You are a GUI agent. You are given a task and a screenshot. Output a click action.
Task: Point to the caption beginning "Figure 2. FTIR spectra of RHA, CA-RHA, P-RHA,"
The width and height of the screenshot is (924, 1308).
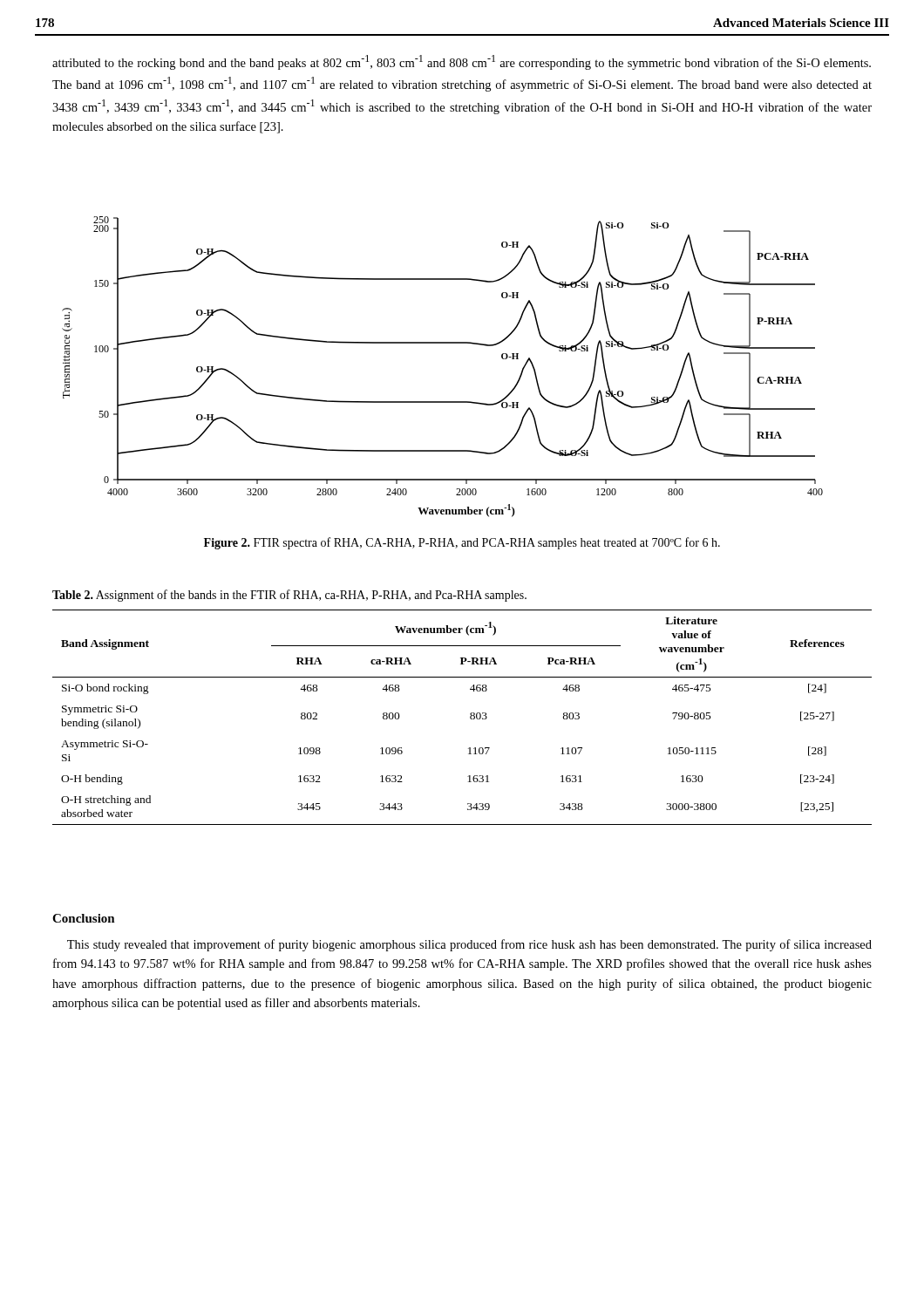pyautogui.click(x=462, y=543)
